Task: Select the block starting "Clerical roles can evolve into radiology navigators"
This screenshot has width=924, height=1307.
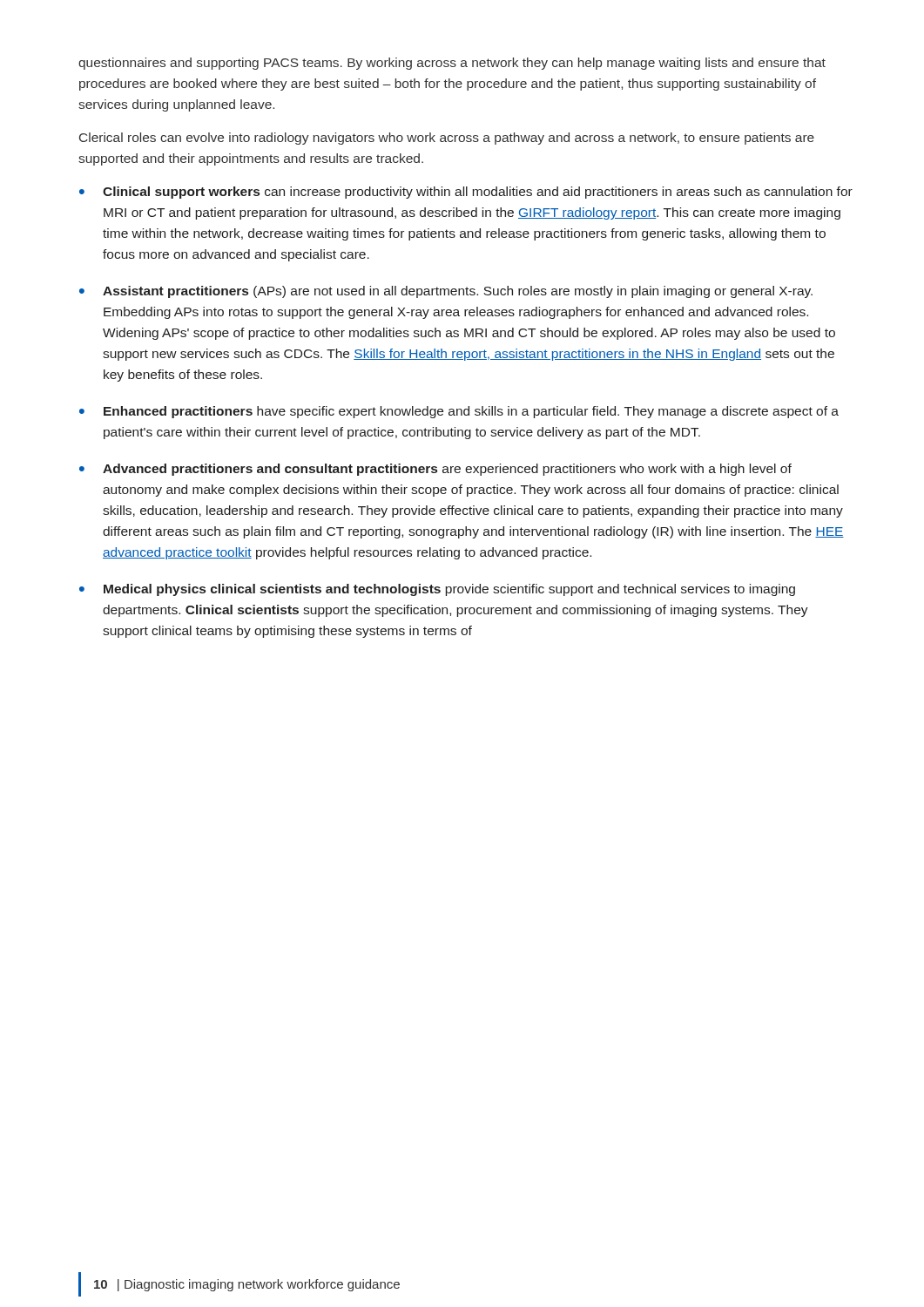Action: [446, 148]
